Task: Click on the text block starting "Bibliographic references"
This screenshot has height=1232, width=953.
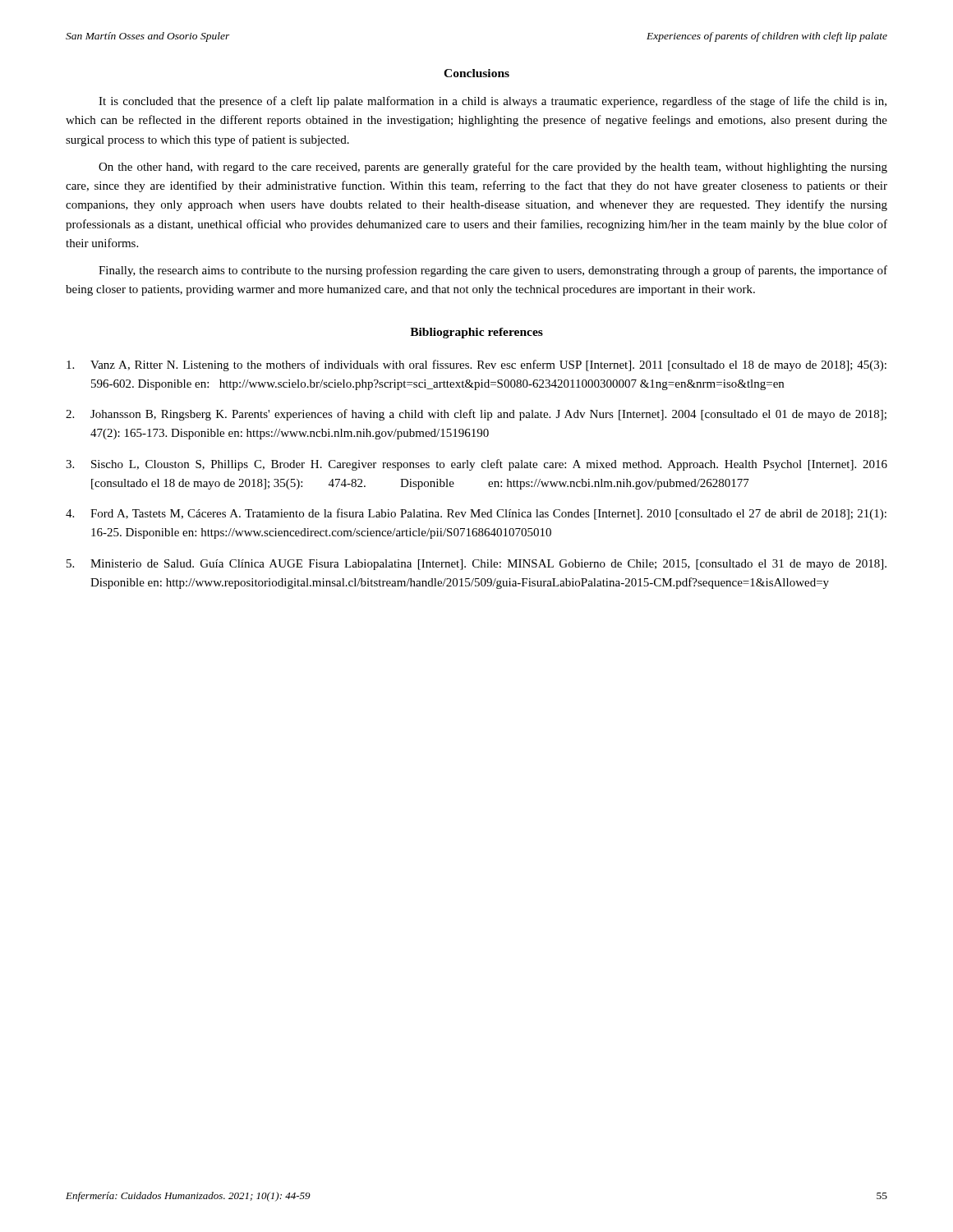Action: 476,331
